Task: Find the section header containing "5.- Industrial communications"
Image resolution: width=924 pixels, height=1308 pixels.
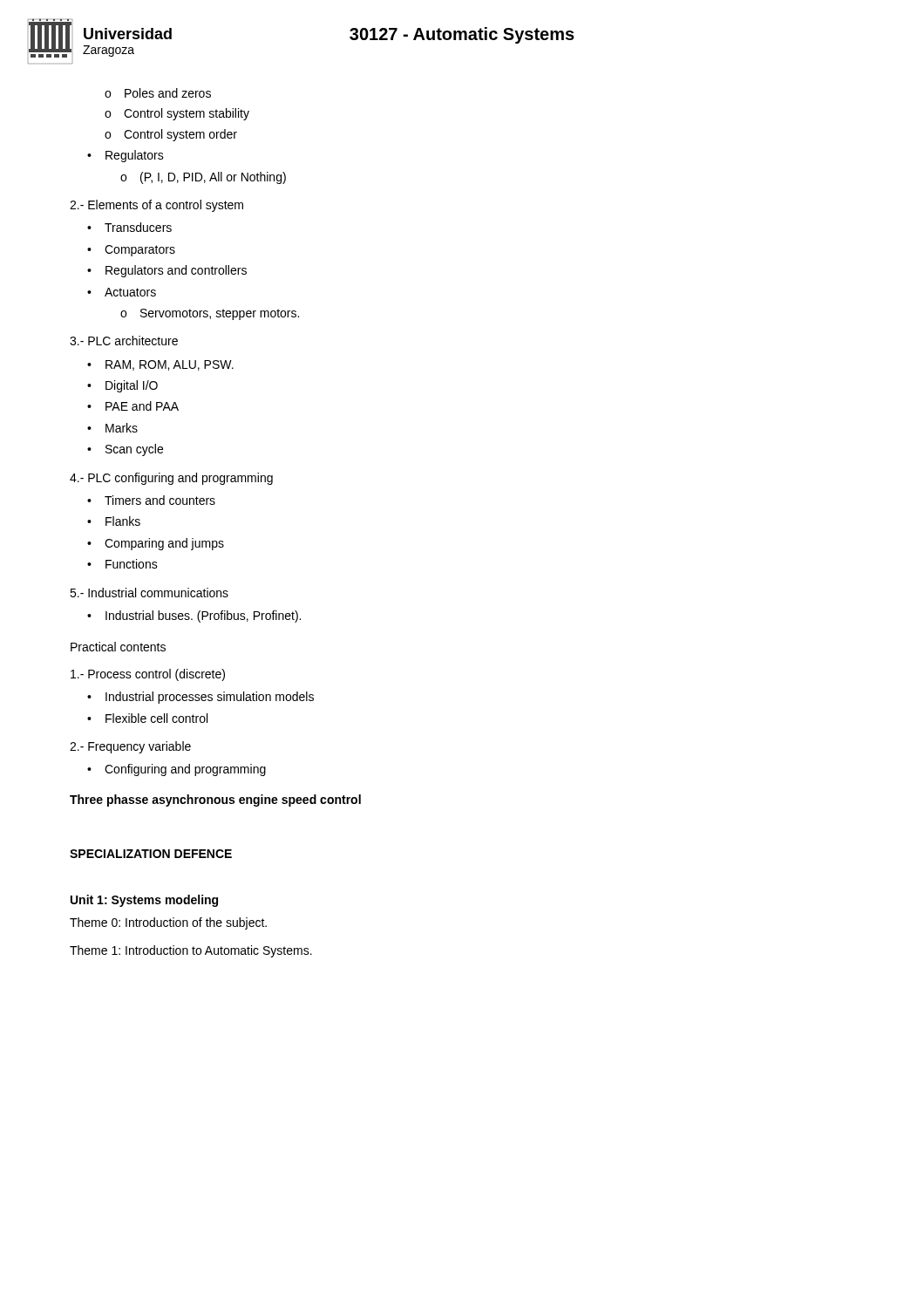Action: (x=149, y=593)
